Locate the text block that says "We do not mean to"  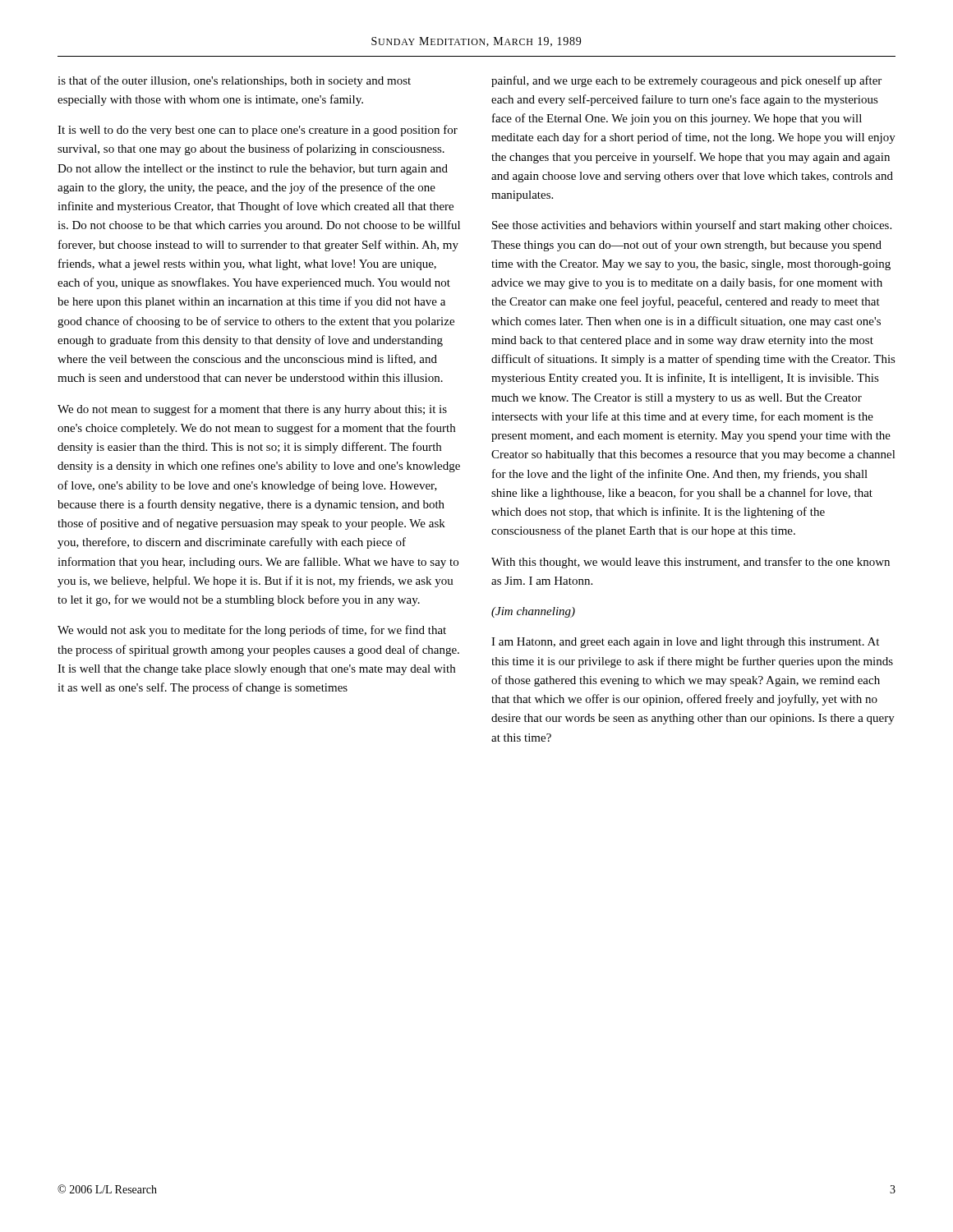click(x=260, y=505)
